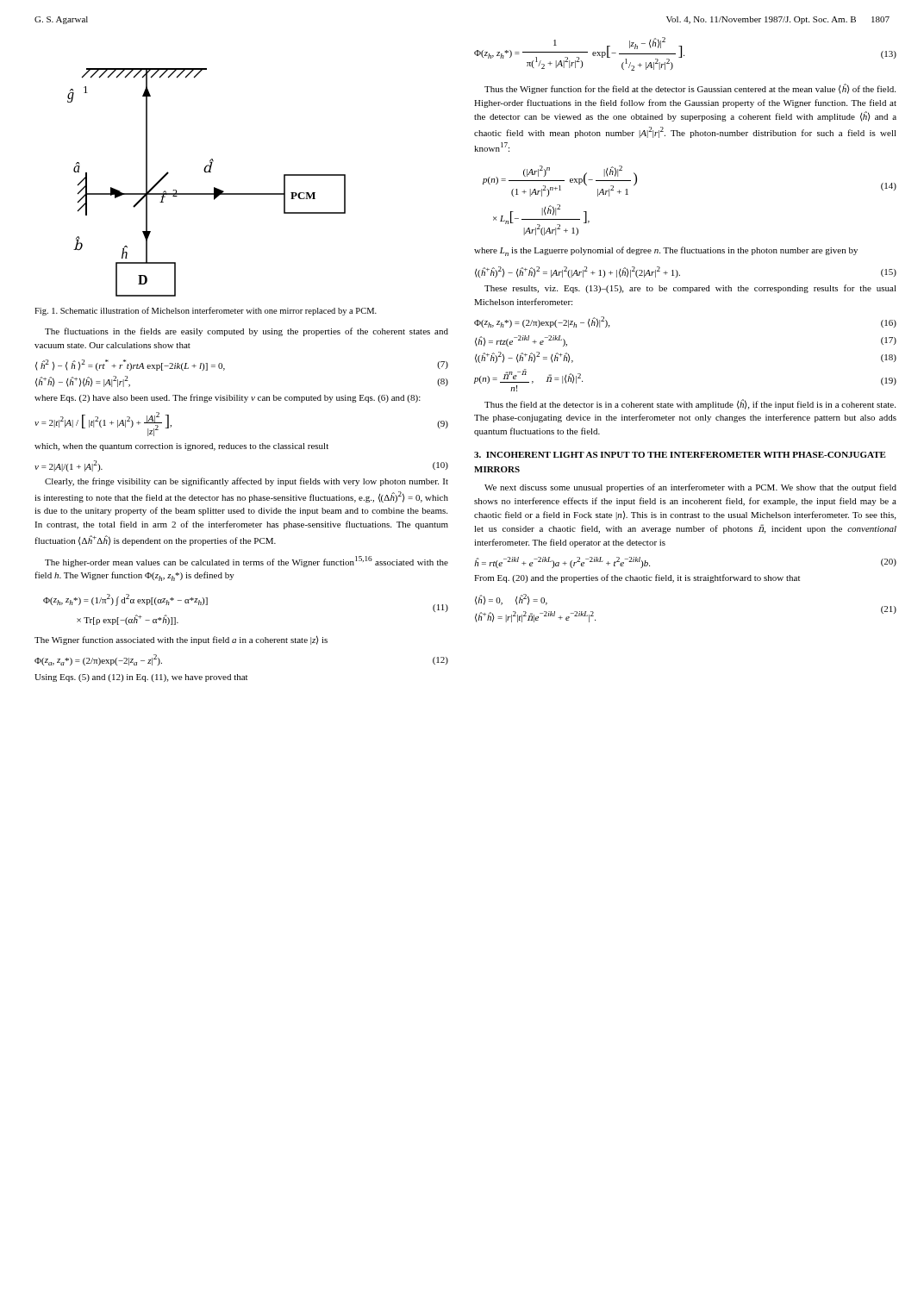Locate the block of text that opens with "The Wigner function associated"
This screenshot has height=1293, width=924.
(x=241, y=640)
